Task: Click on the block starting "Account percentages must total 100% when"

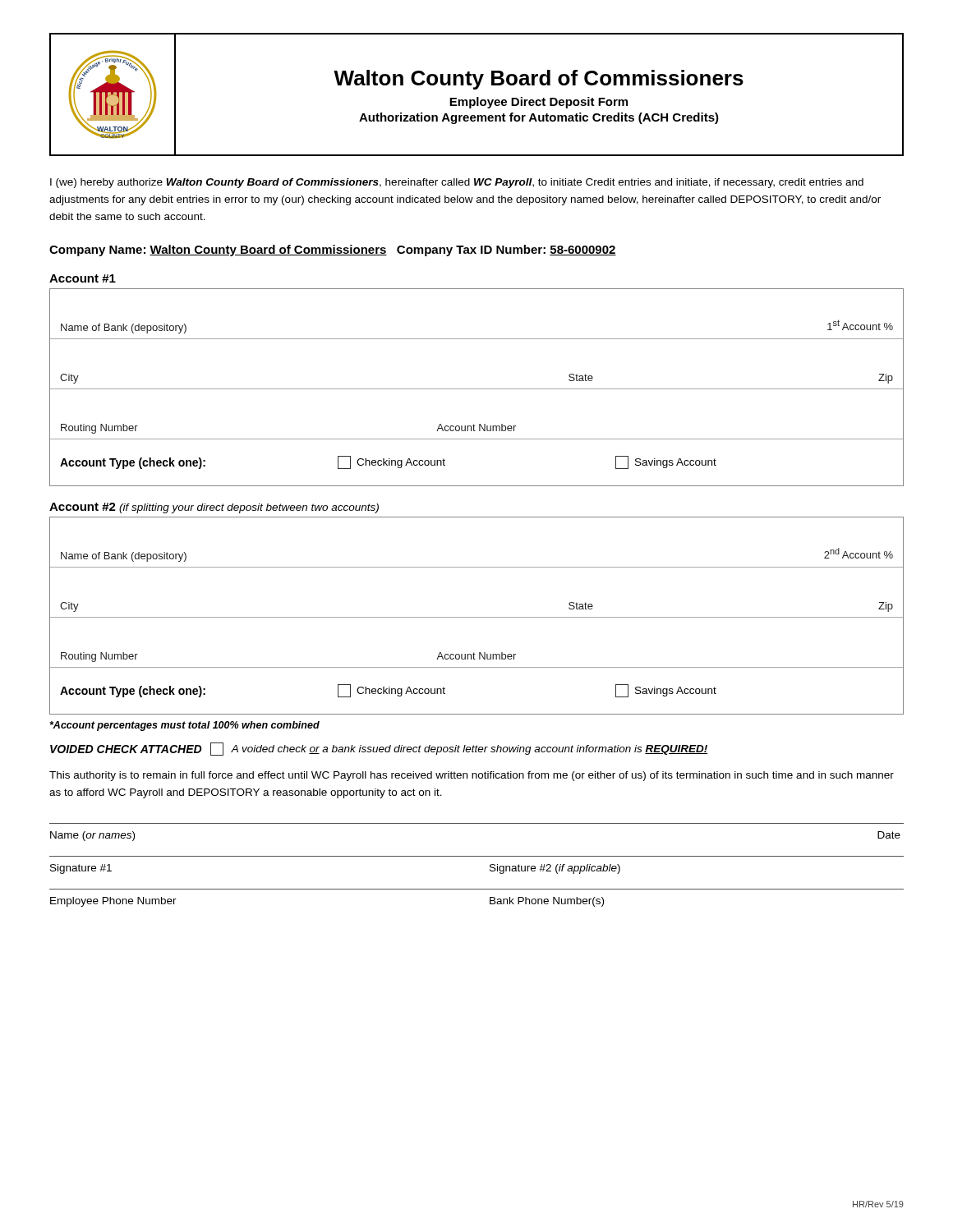Action: click(184, 725)
